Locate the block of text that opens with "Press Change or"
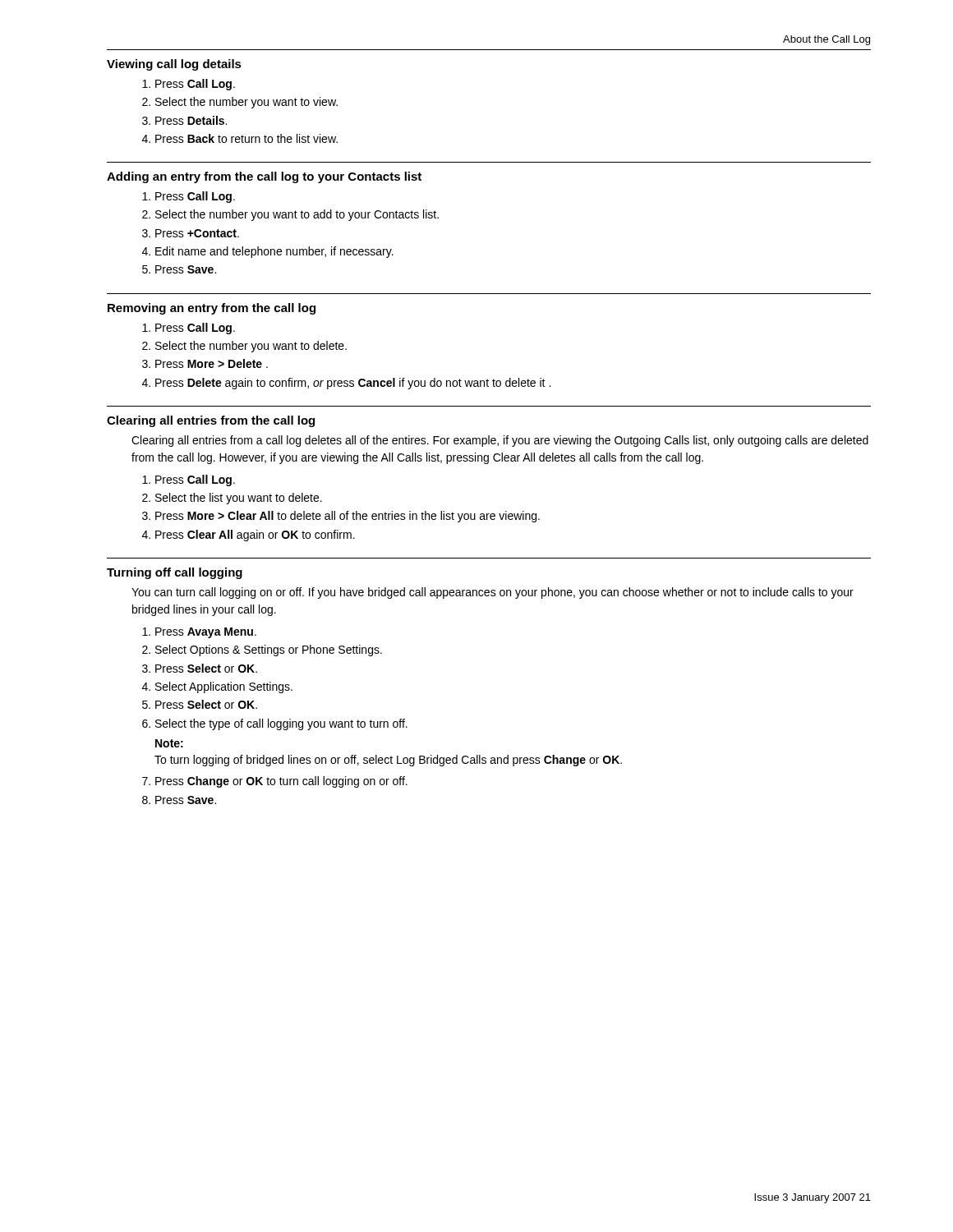This screenshot has height=1232, width=953. click(281, 781)
